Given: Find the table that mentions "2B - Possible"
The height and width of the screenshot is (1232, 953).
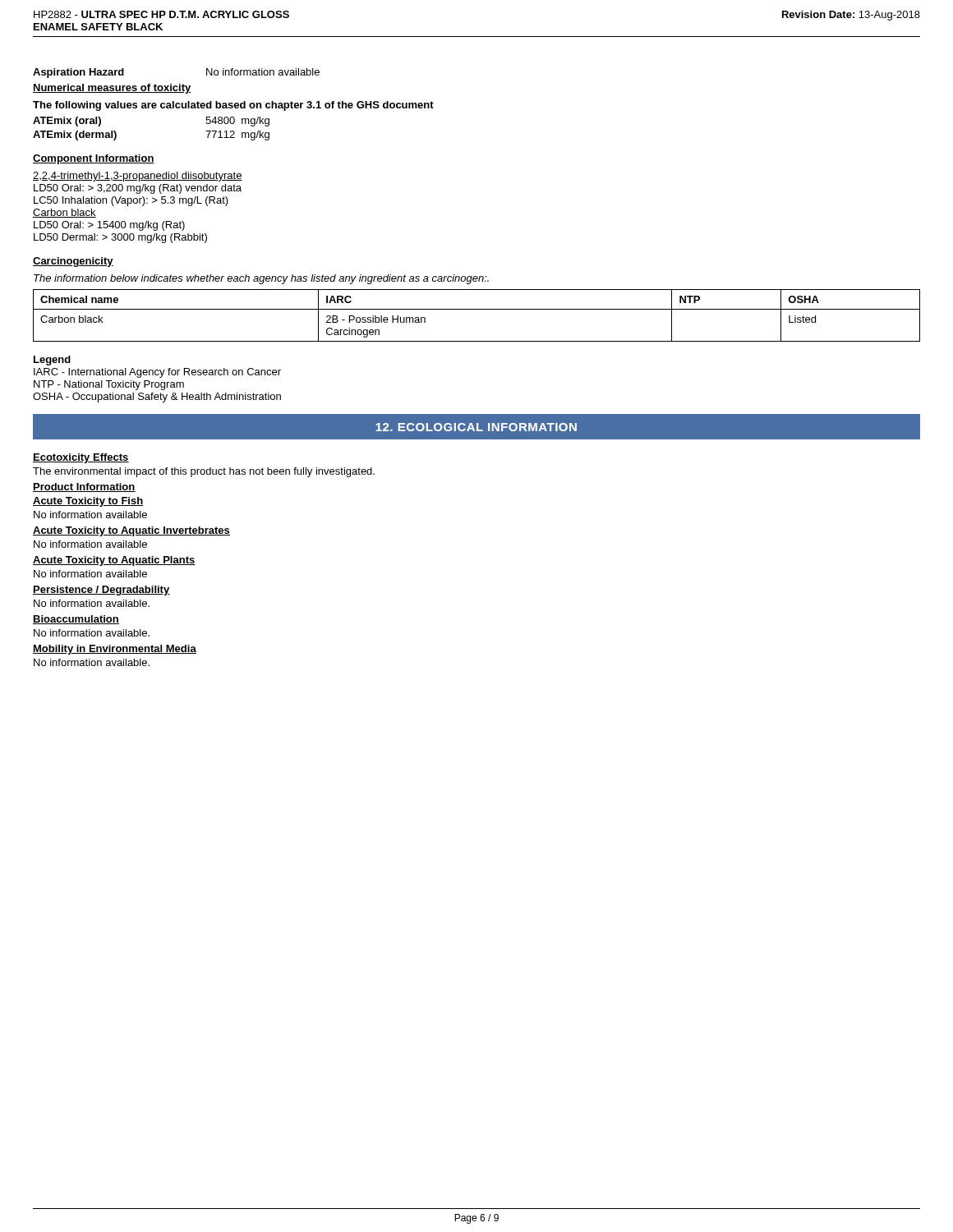Looking at the screenshot, I should coord(476,315).
